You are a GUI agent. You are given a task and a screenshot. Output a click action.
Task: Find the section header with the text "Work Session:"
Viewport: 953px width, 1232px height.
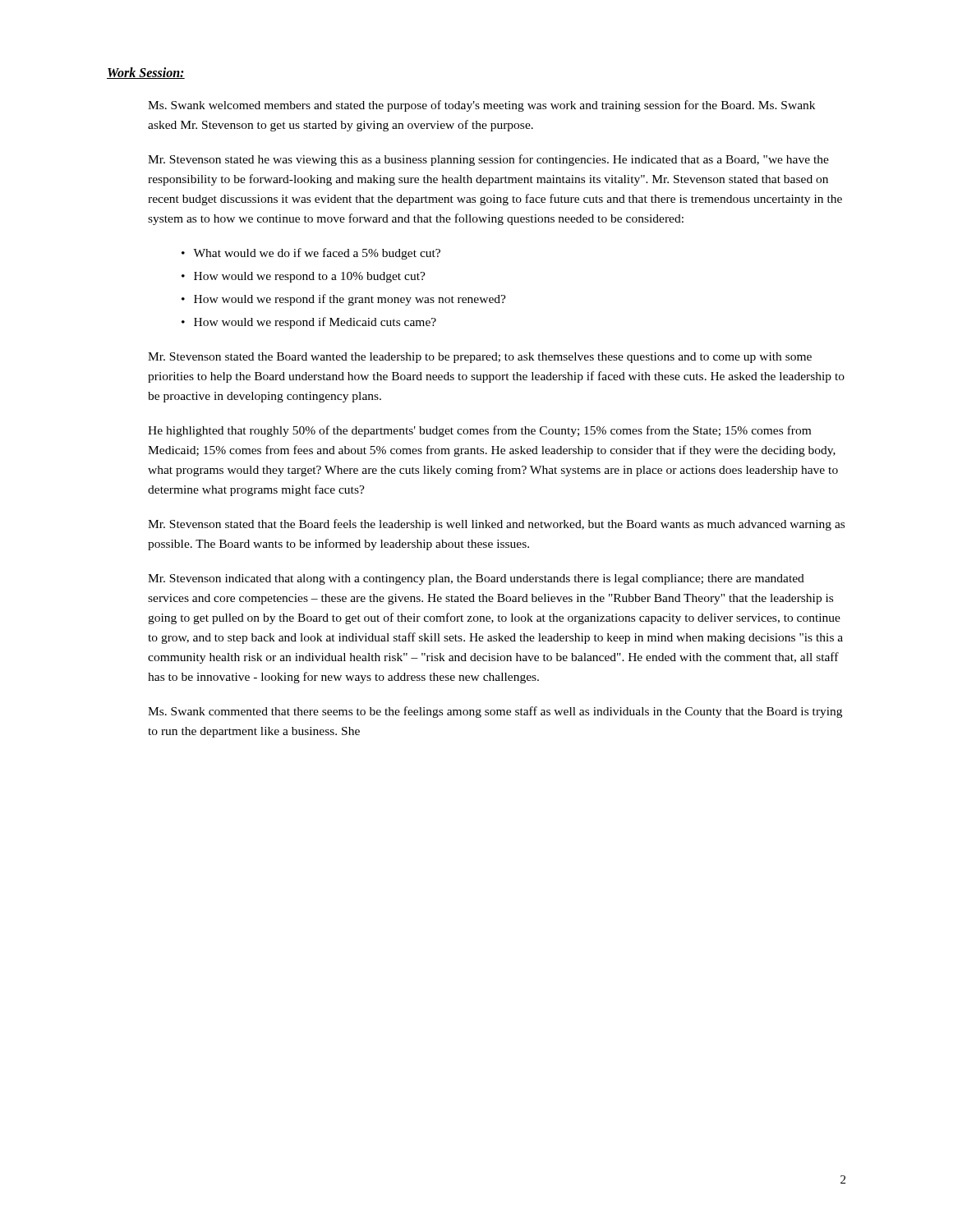[x=146, y=73]
